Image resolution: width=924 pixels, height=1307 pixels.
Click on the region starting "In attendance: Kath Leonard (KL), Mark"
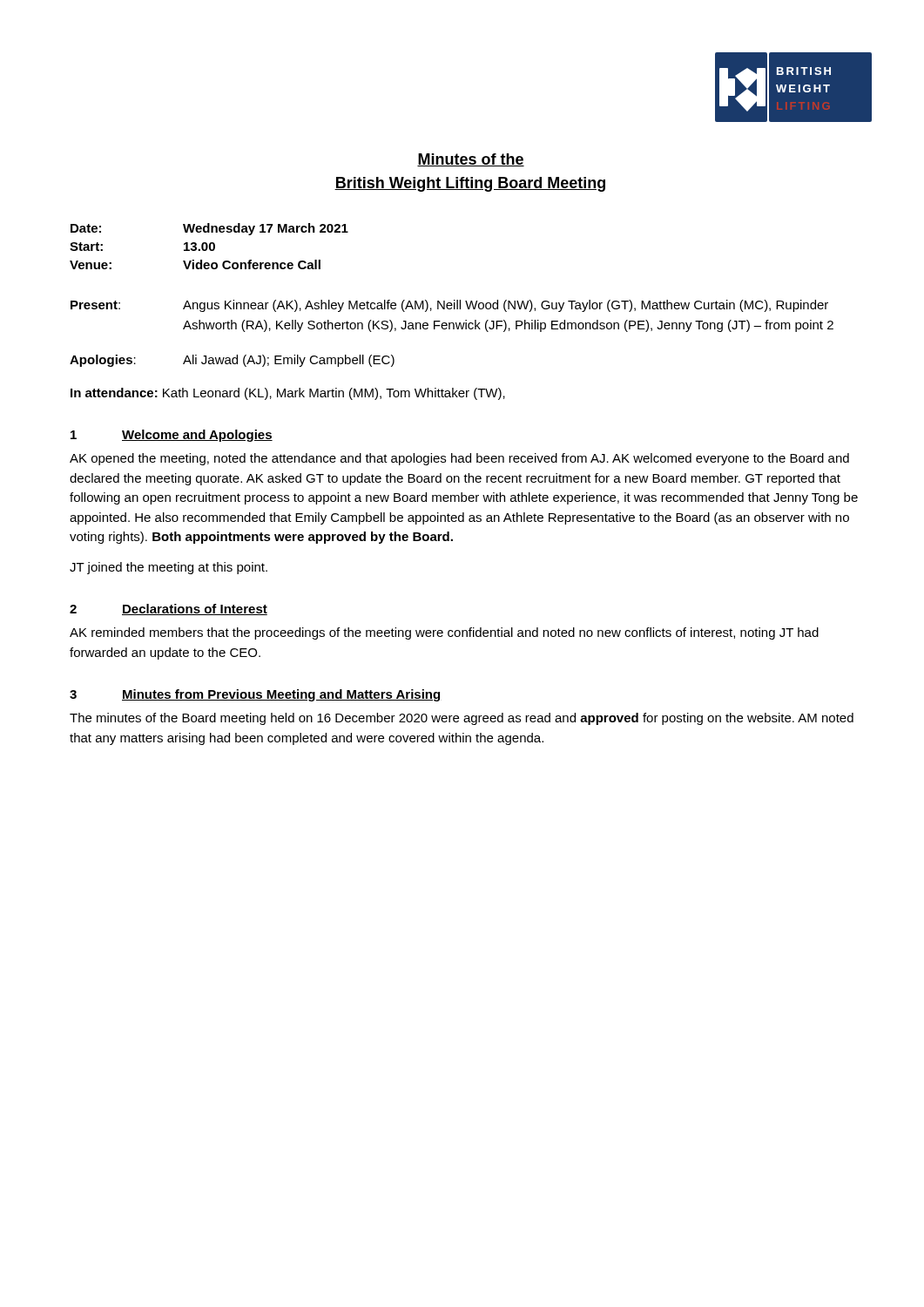(x=288, y=392)
